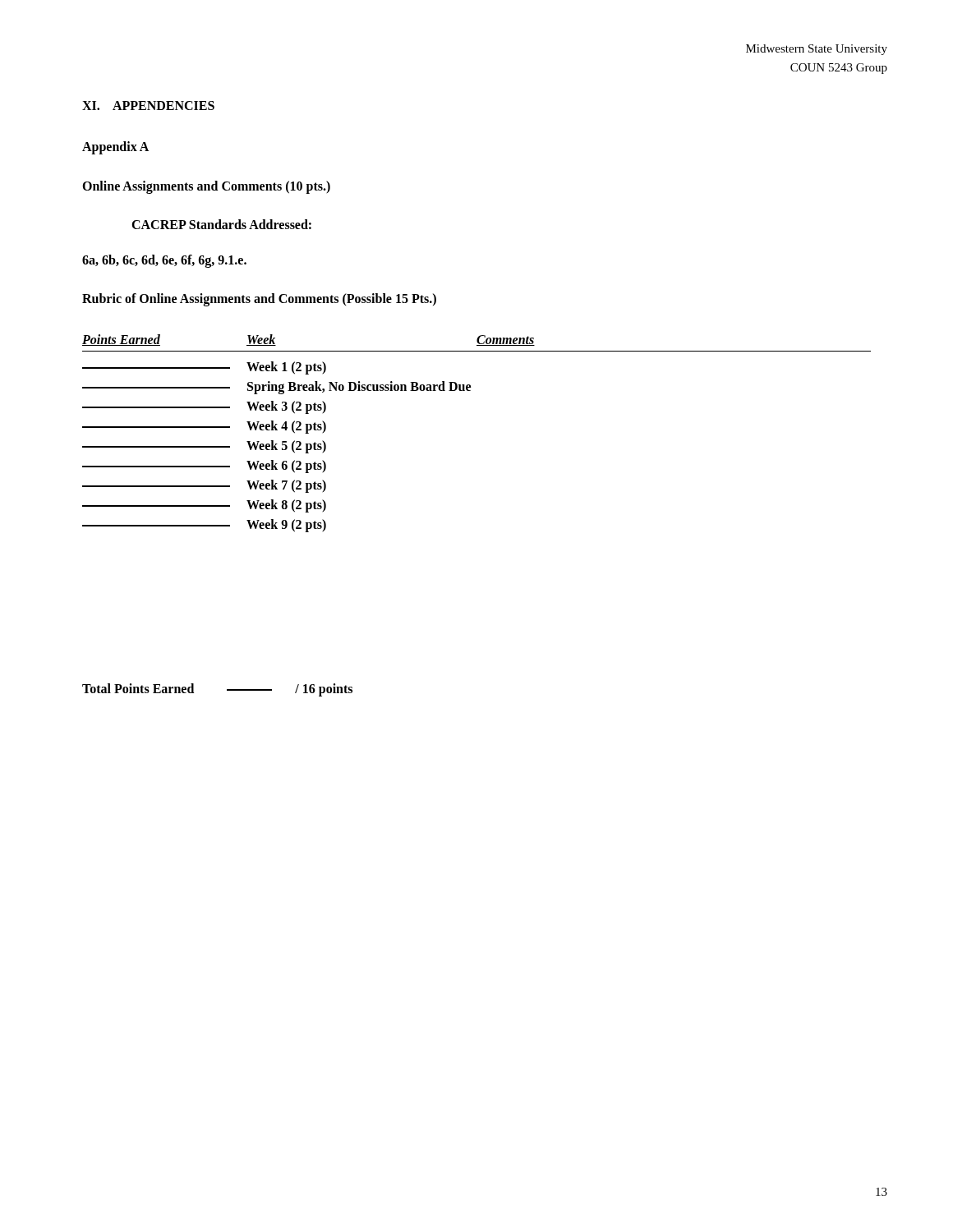Where does it say "XI. APPENDENCIES"?

(x=148, y=106)
